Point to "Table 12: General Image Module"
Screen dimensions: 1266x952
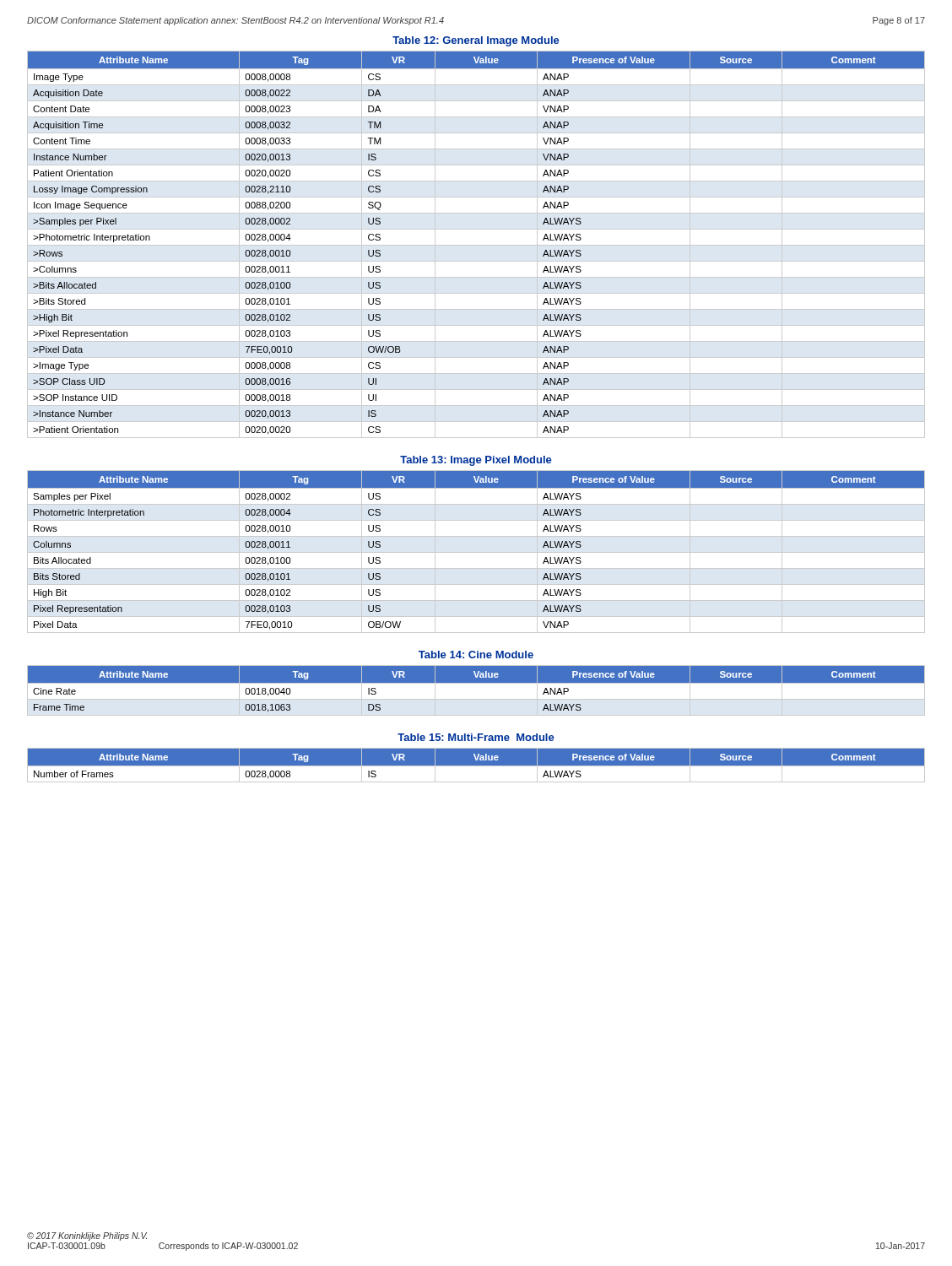(x=476, y=40)
